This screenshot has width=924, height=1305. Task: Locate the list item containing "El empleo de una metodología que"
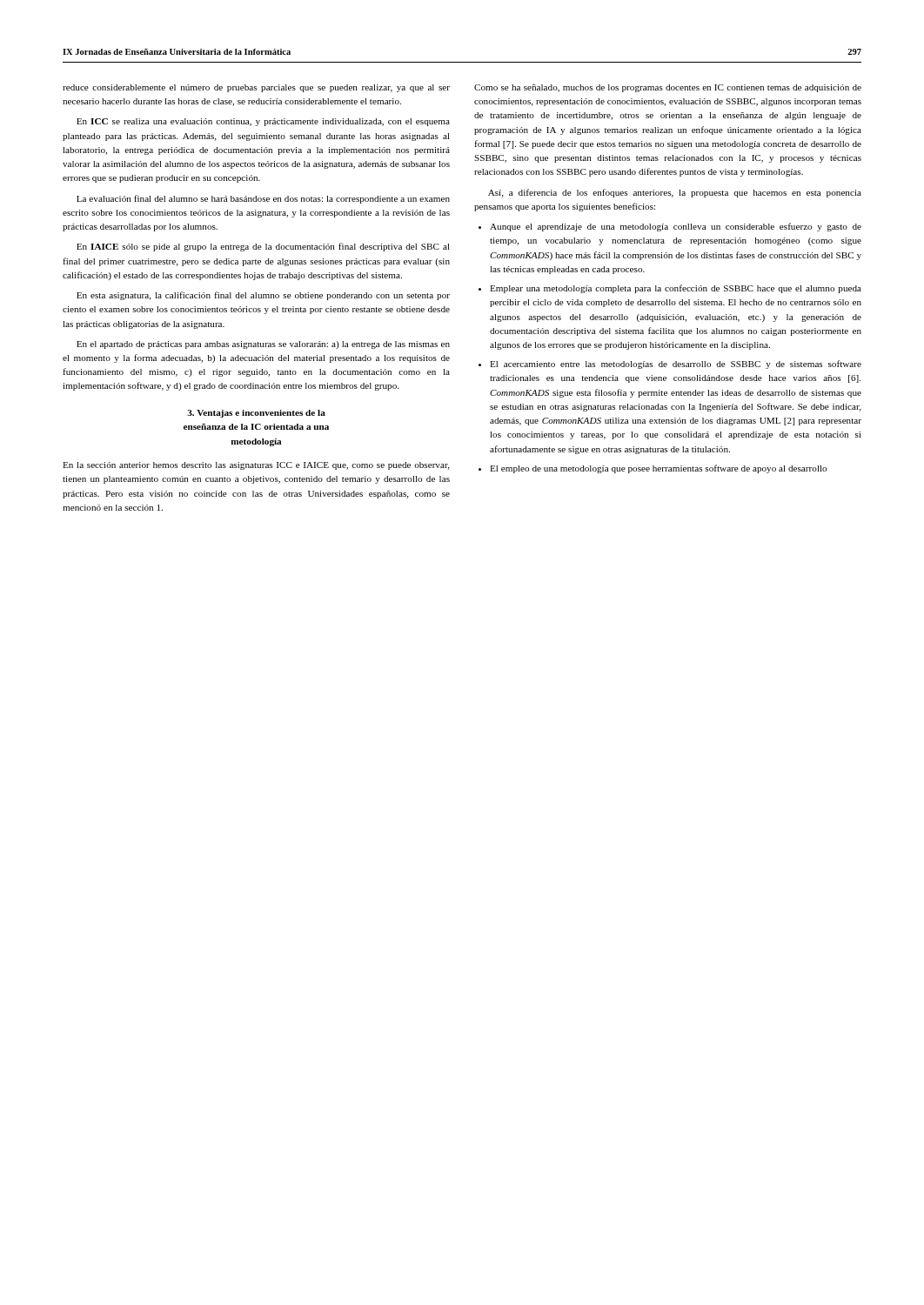676,468
